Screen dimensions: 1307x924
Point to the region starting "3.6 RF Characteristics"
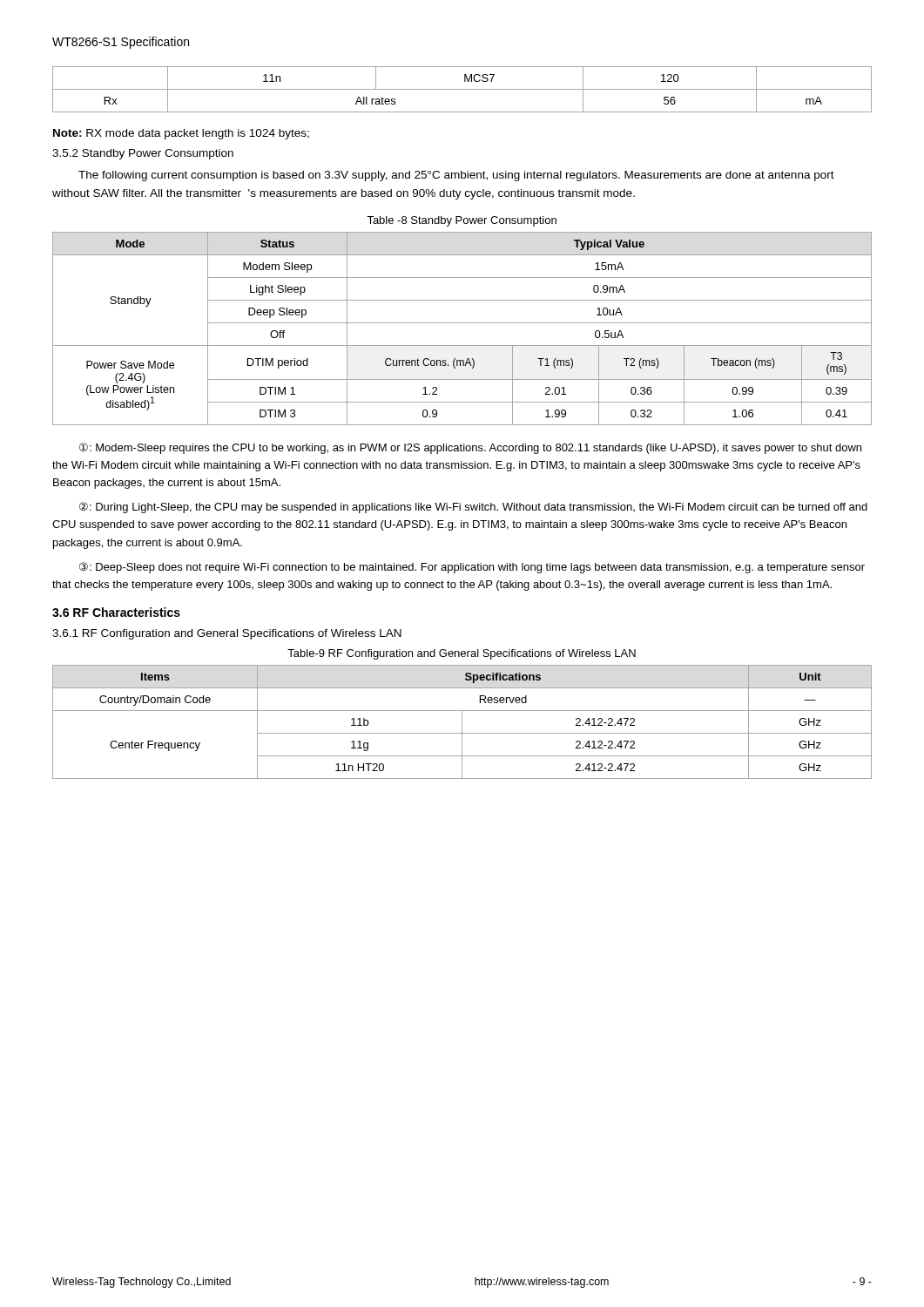(x=116, y=613)
